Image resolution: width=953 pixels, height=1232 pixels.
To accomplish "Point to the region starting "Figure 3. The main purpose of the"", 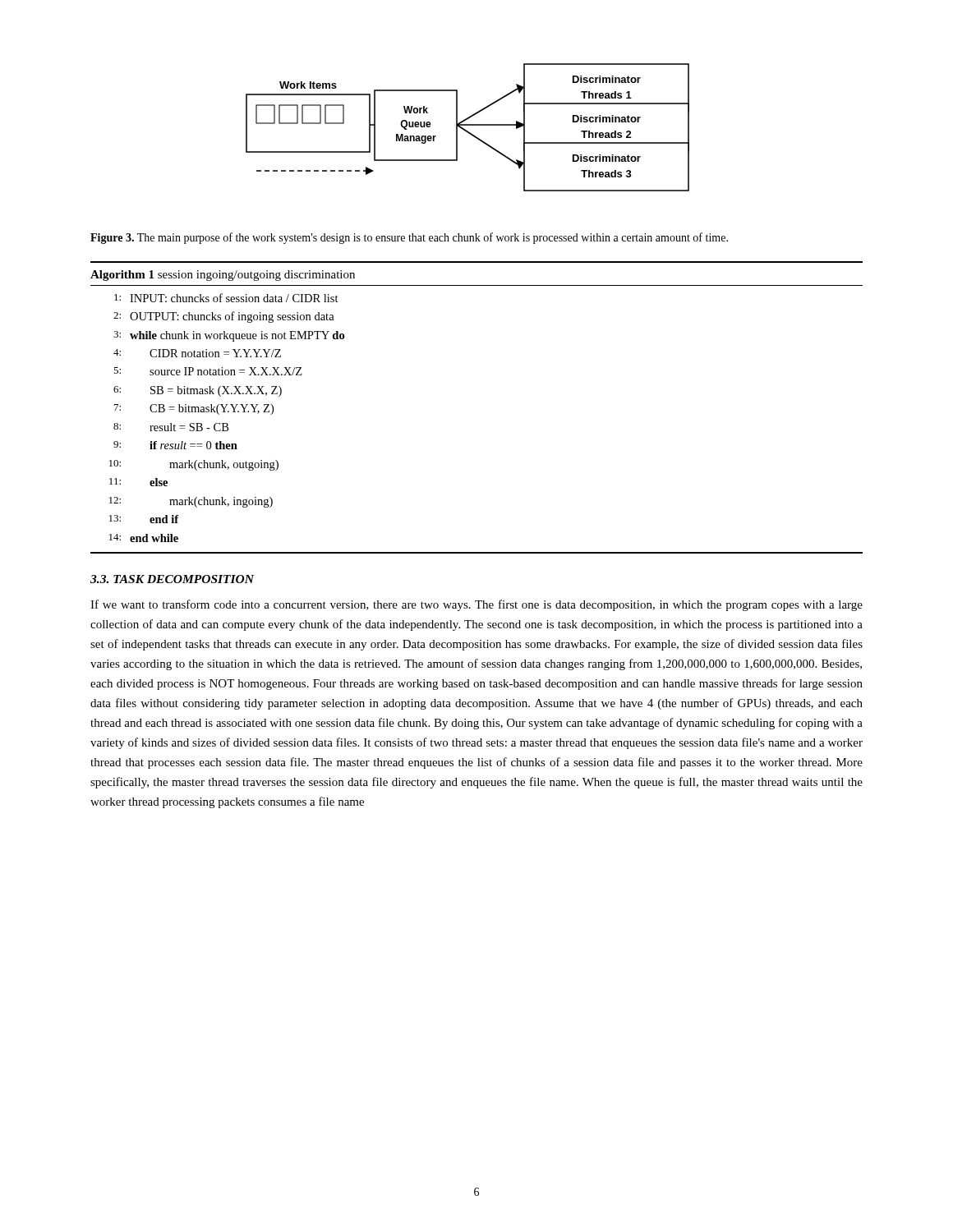I will click(x=410, y=238).
